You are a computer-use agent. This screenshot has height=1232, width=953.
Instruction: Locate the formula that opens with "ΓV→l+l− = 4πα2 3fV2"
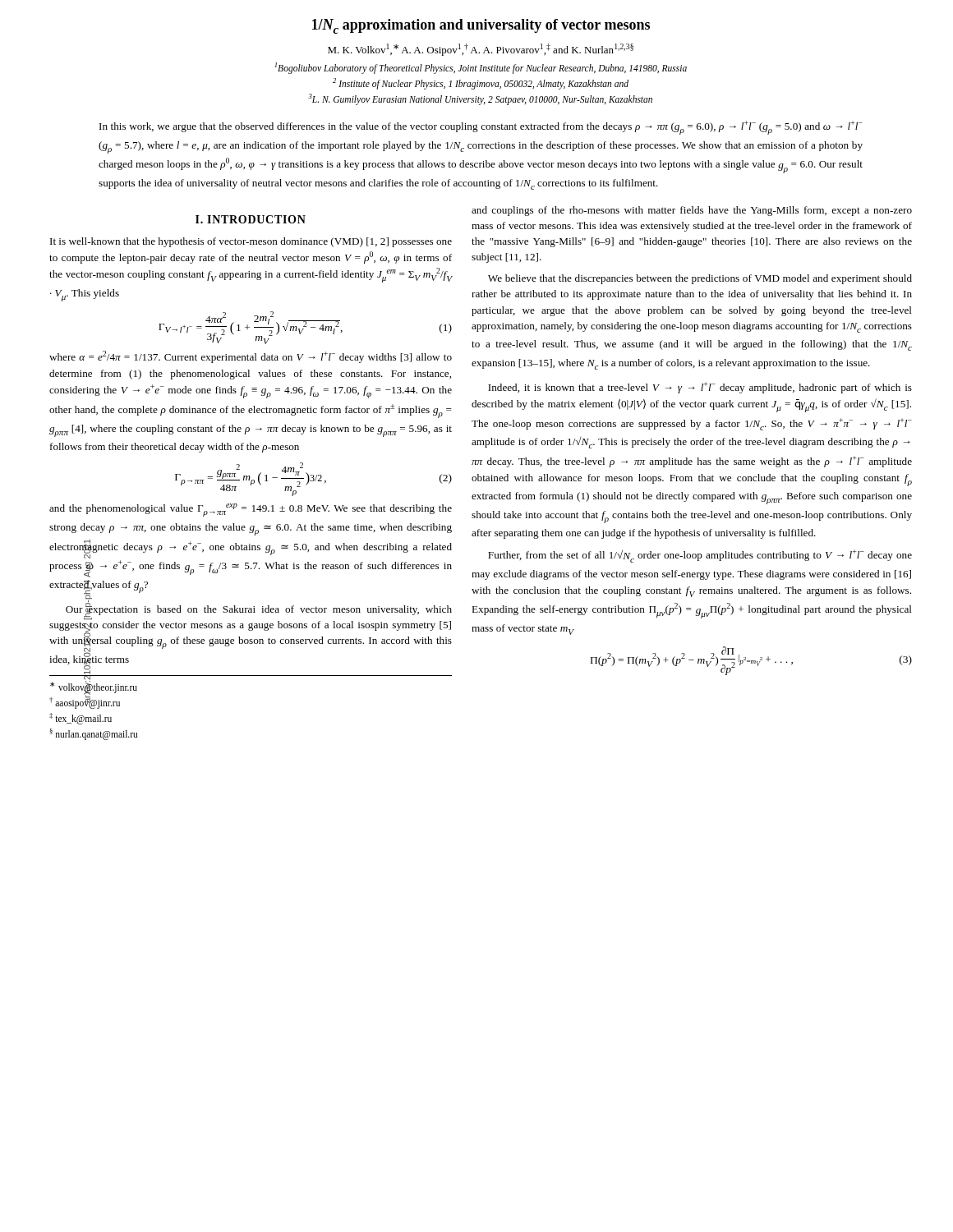click(251, 327)
